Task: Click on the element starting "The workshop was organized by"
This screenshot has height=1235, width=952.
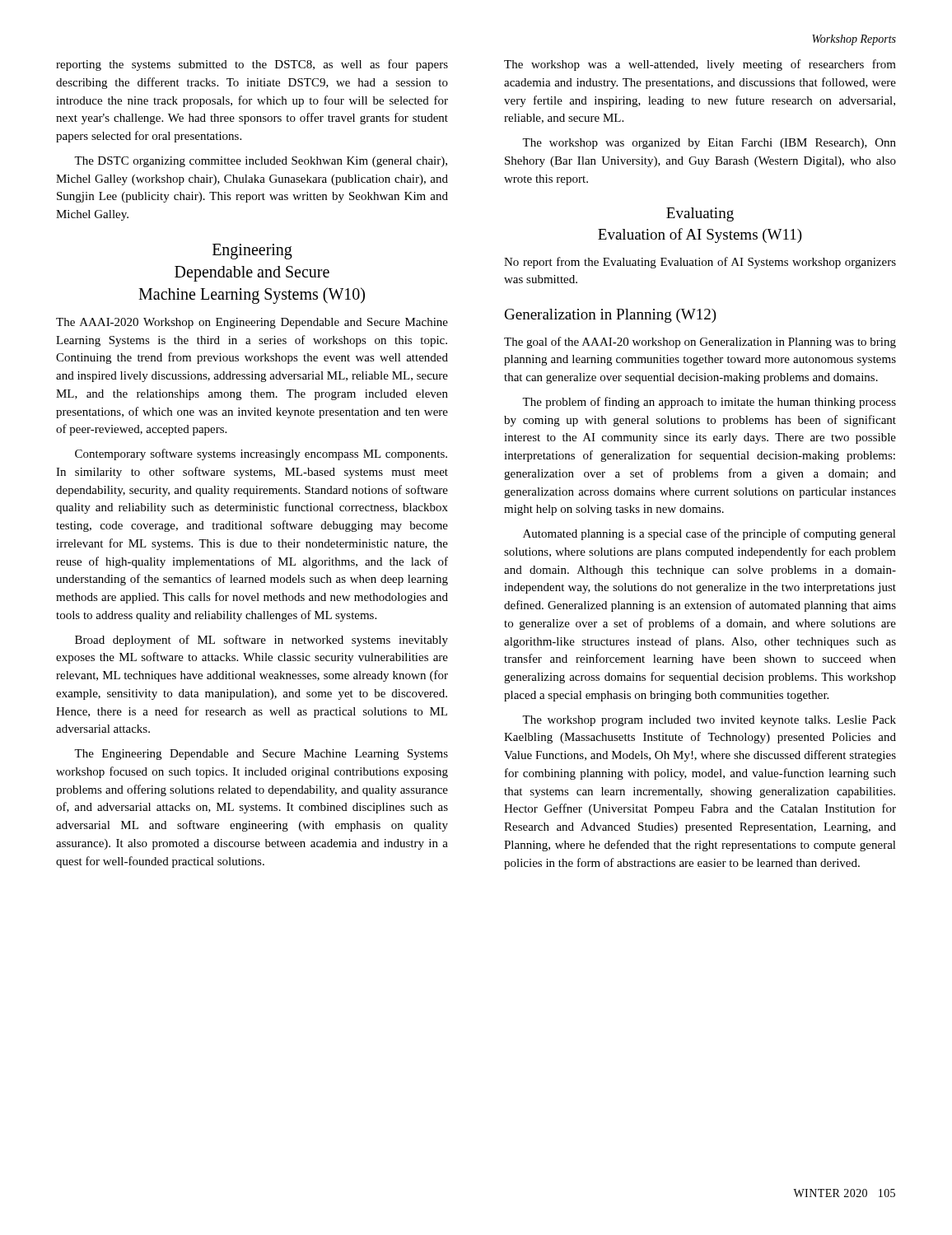Action: pyautogui.click(x=700, y=161)
